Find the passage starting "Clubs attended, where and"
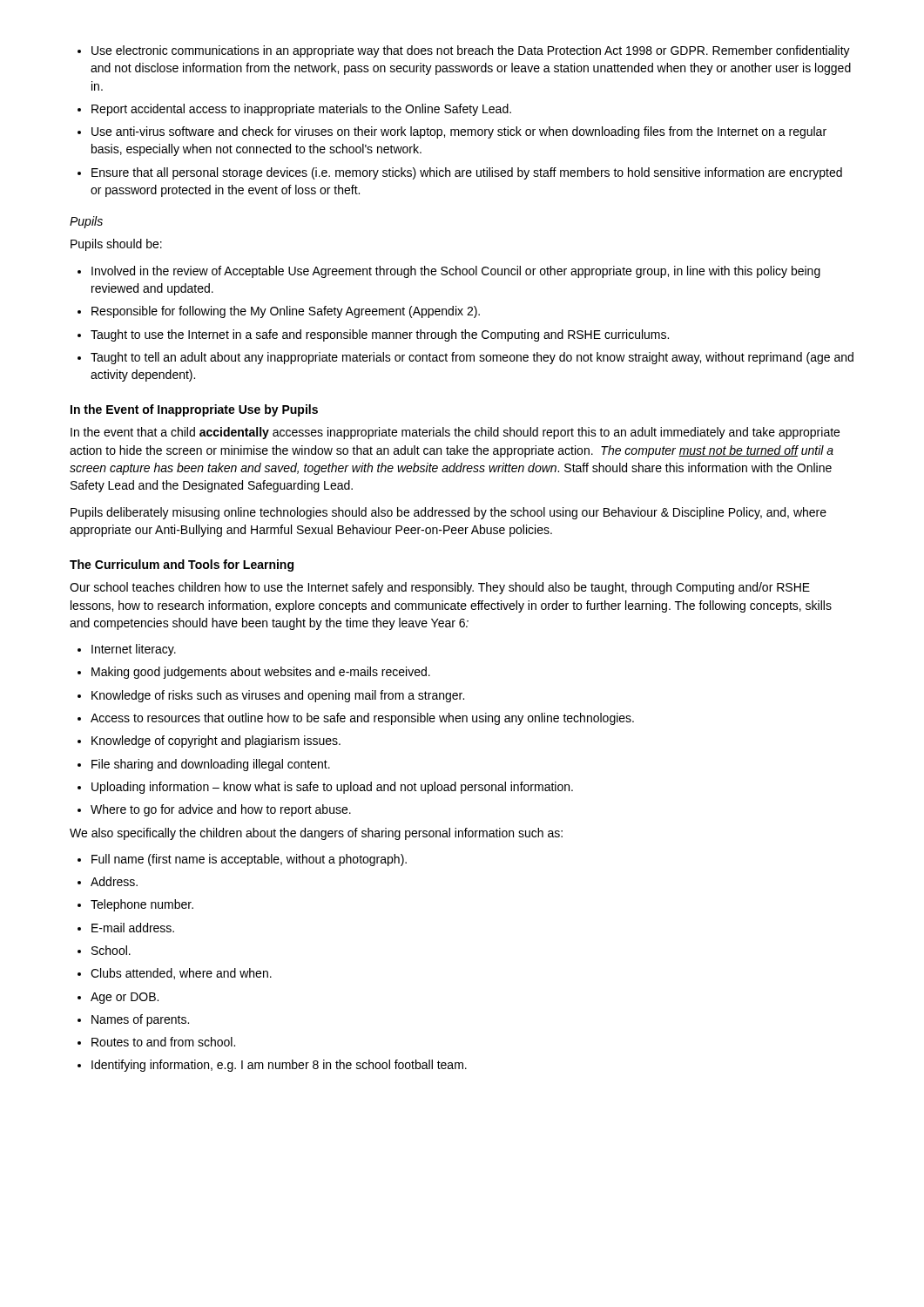This screenshot has height=1307, width=924. pyautogui.click(x=181, y=974)
